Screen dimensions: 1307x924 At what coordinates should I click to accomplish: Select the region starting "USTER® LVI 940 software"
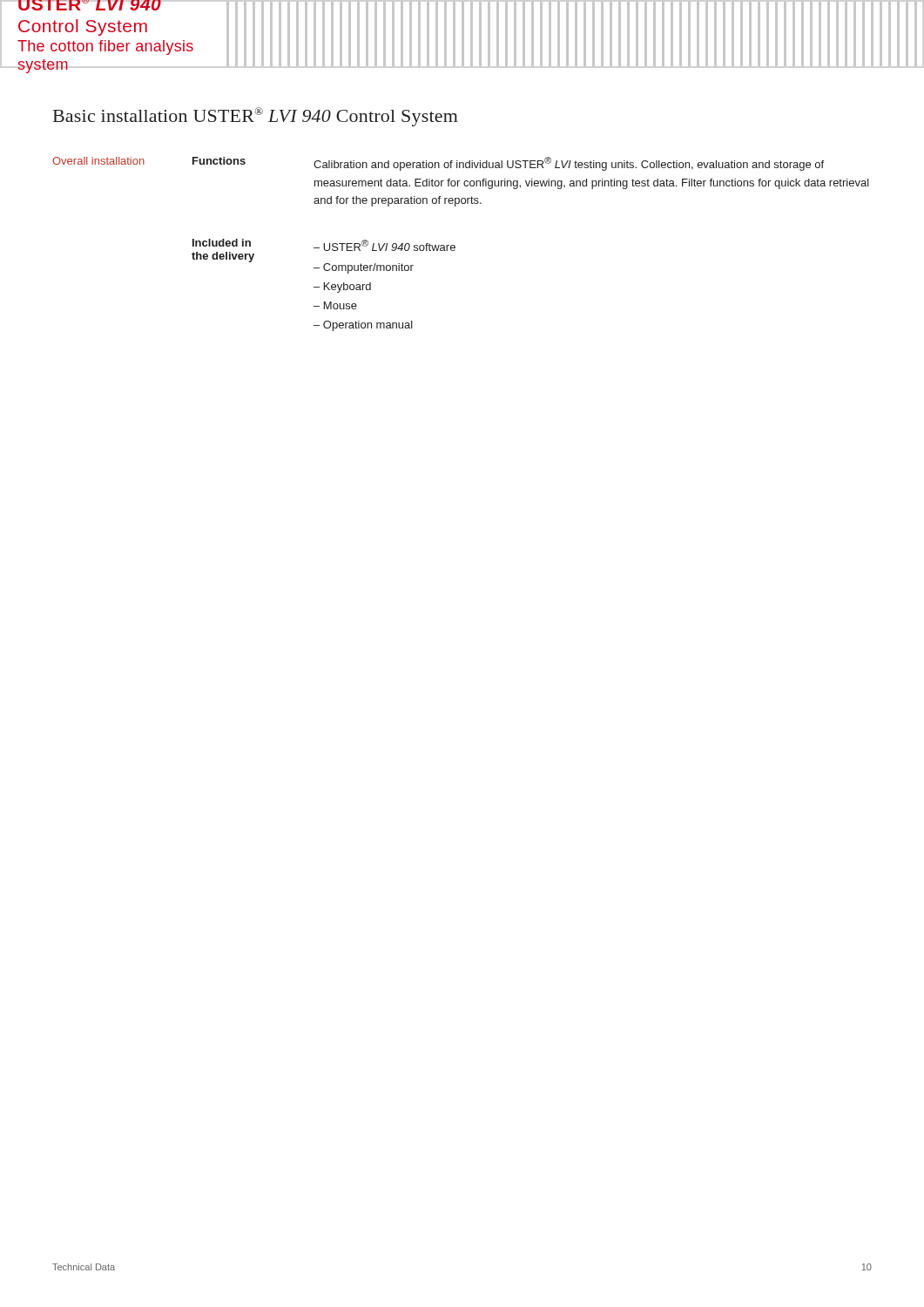pos(389,246)
